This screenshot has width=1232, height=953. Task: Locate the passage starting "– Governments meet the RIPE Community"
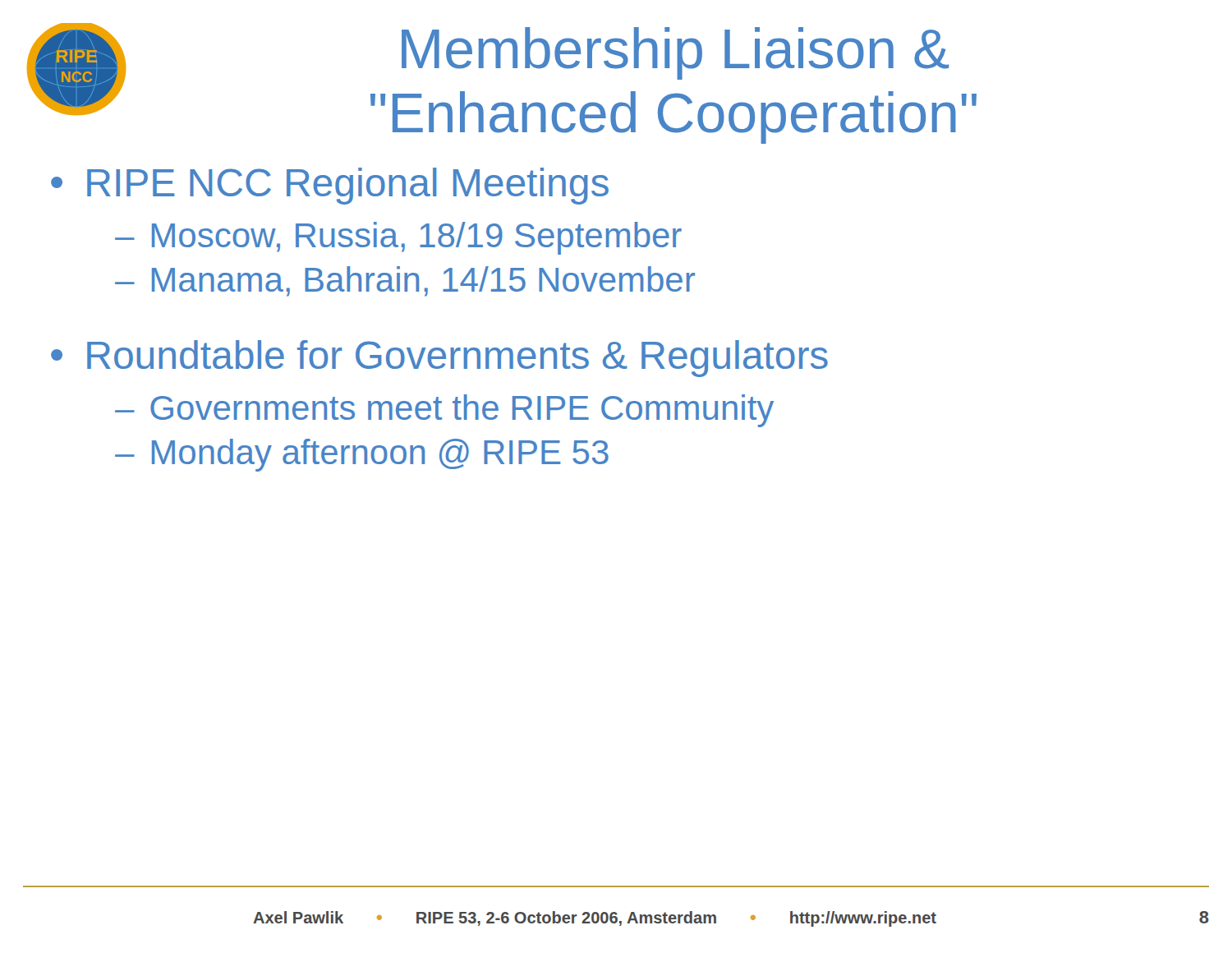click(x=444, y=408)
